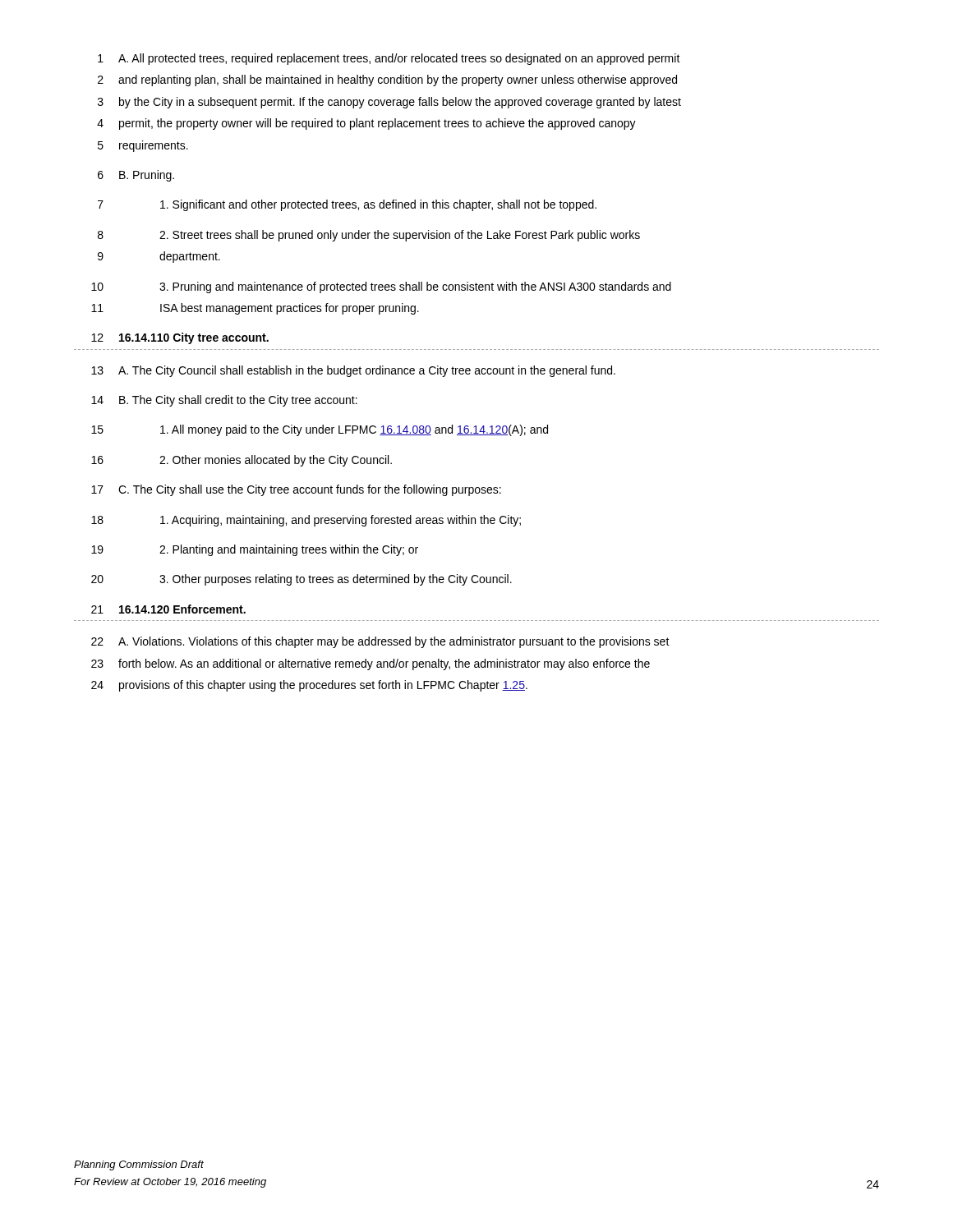Locate the region starting "7 1. Significant and other protected"
This screenshot has width=953, height=1232.
pyautogui.click(x=476, y=205)
